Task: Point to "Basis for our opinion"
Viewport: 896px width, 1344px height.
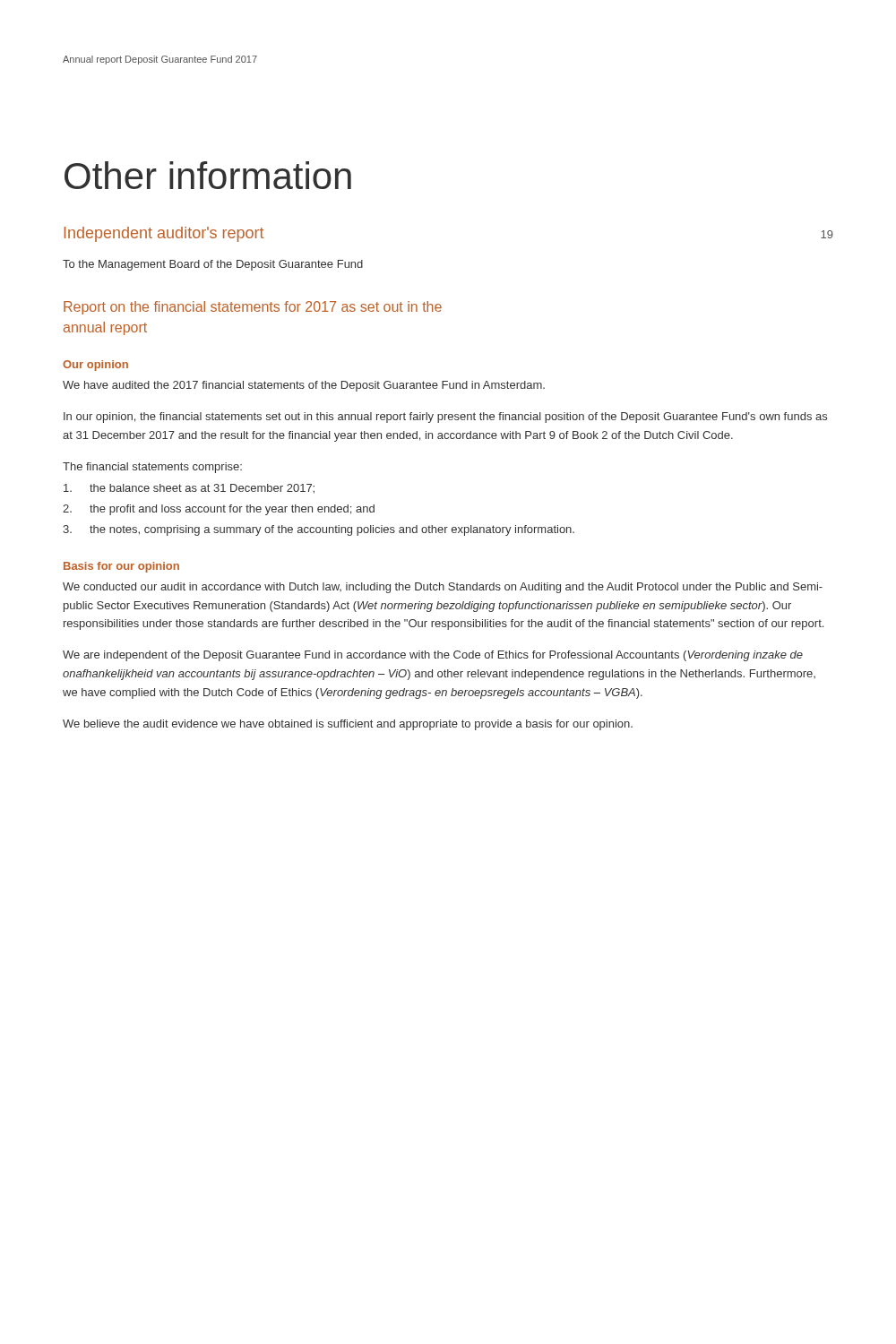Action: coord(121,566)
